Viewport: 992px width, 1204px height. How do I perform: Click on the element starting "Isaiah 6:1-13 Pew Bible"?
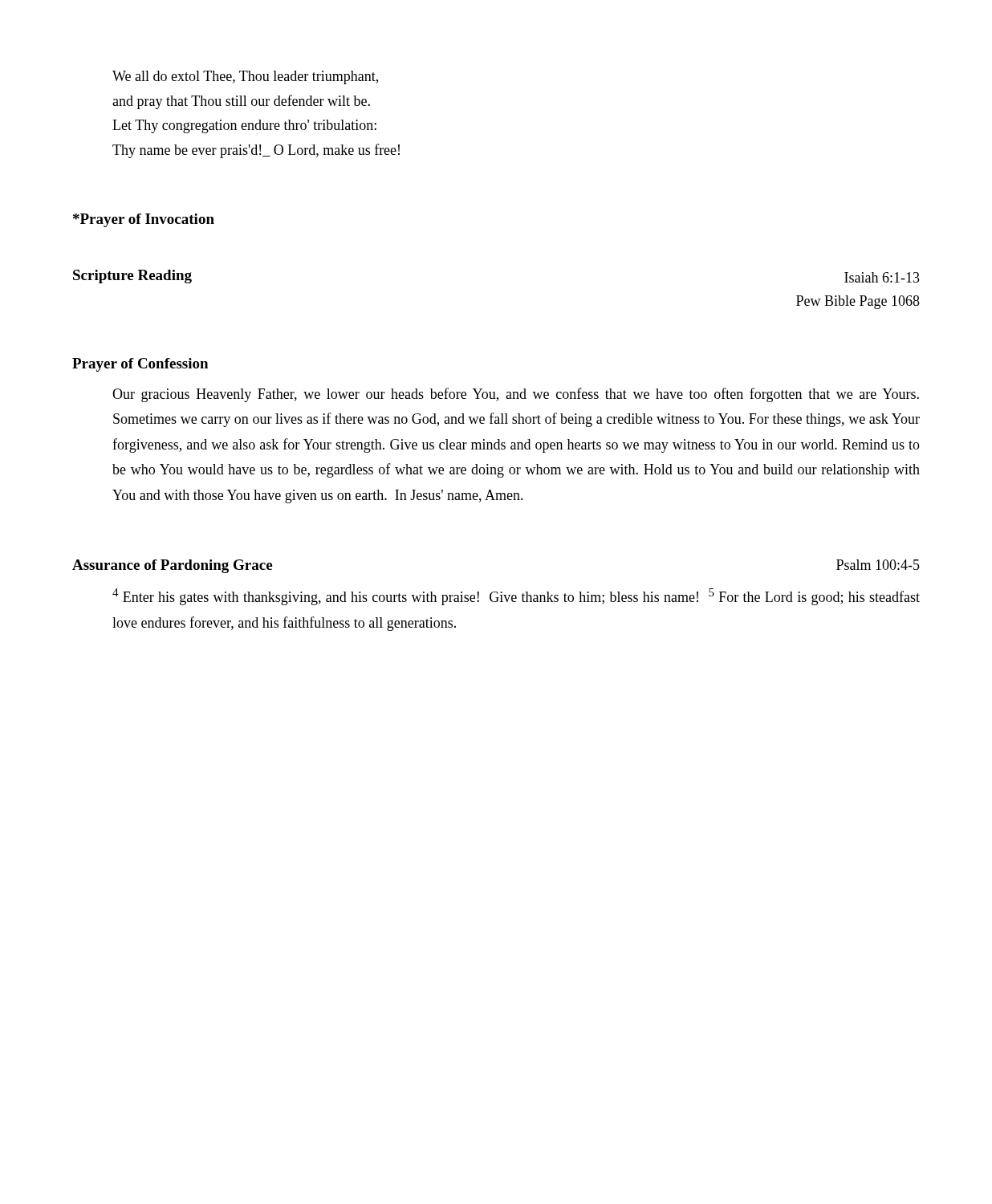click(858, 290)
